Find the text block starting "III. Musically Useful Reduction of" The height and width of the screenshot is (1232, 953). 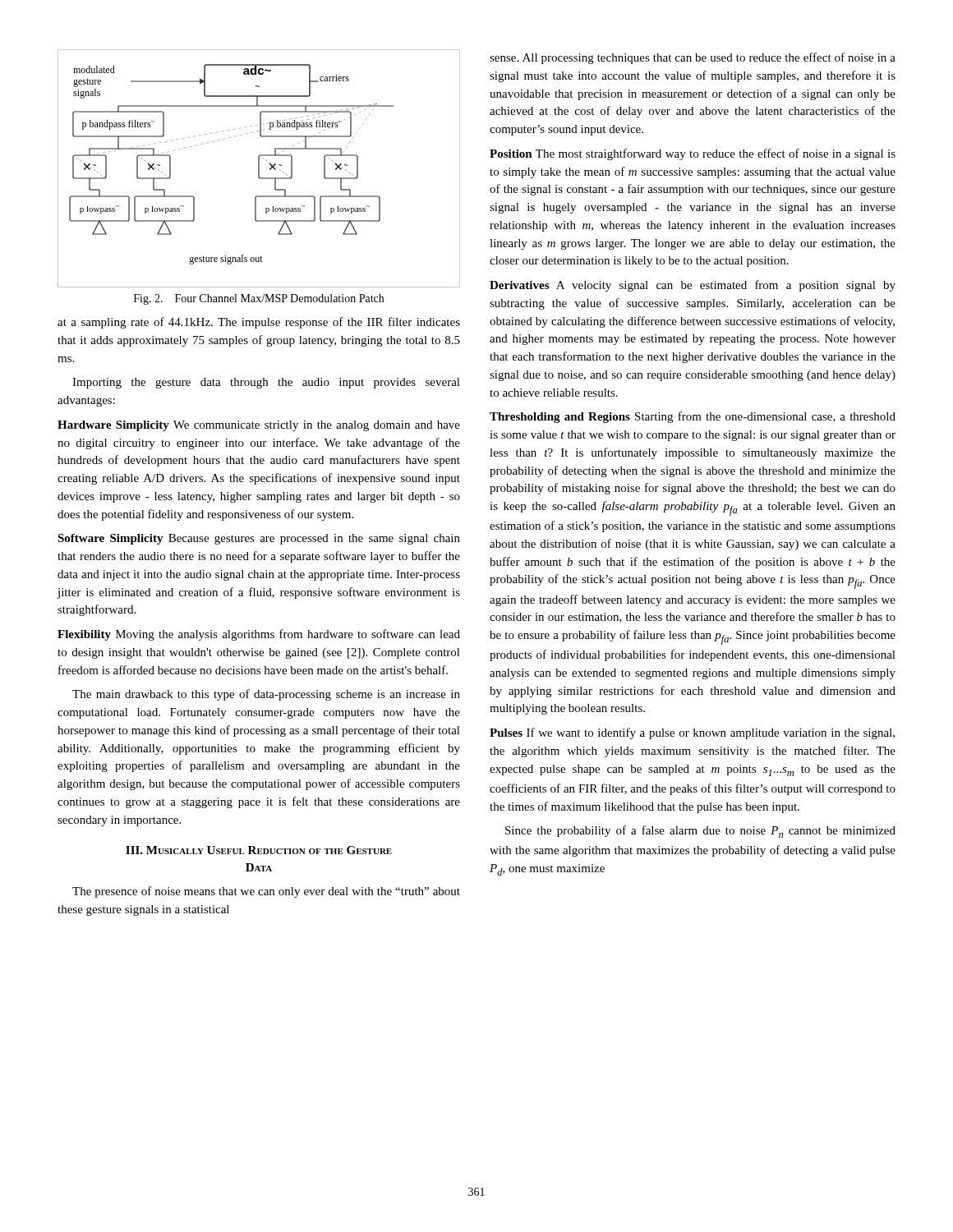click(x=259, y=859)
